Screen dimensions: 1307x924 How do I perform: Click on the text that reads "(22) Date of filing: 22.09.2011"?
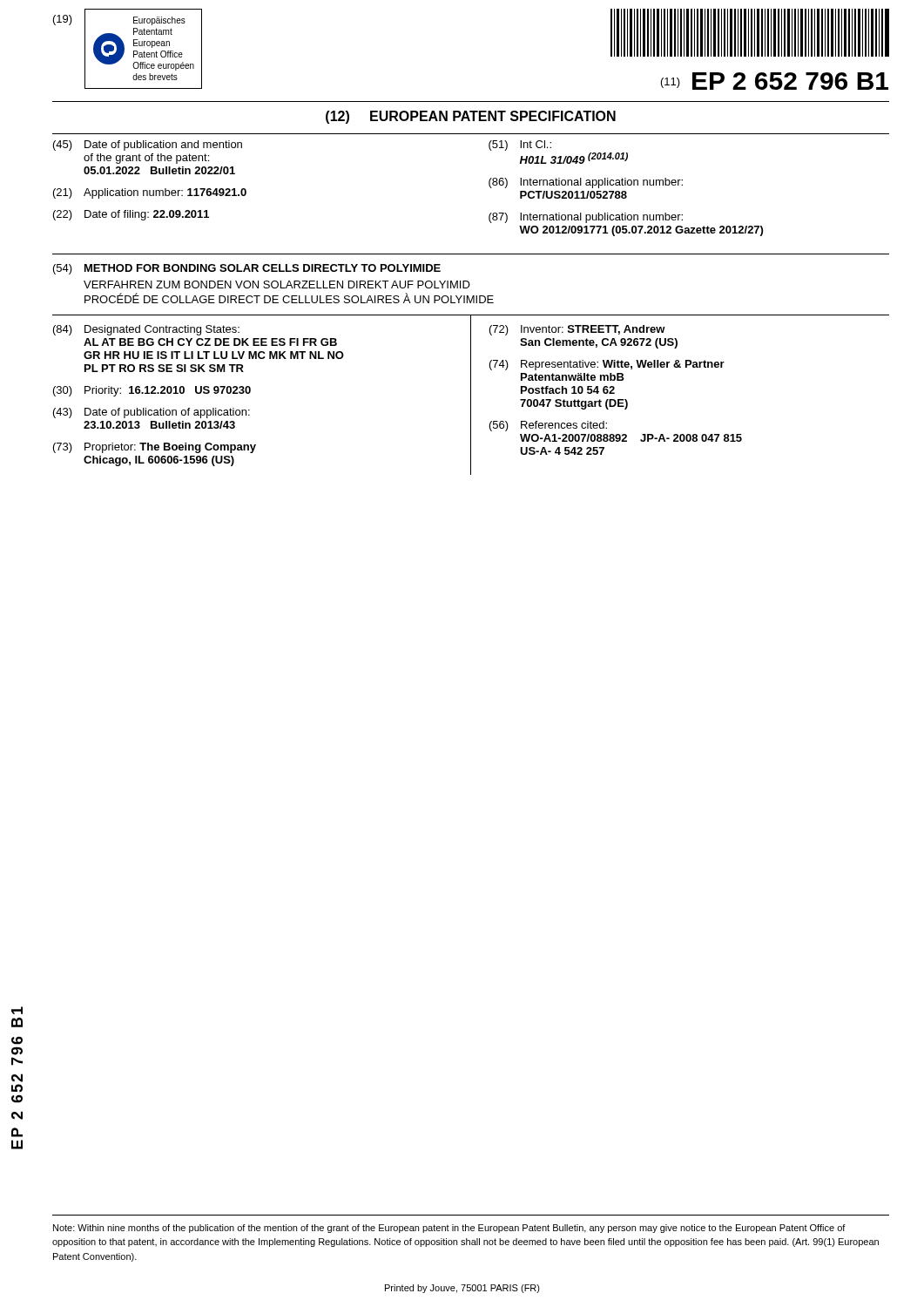click(131, 215)
